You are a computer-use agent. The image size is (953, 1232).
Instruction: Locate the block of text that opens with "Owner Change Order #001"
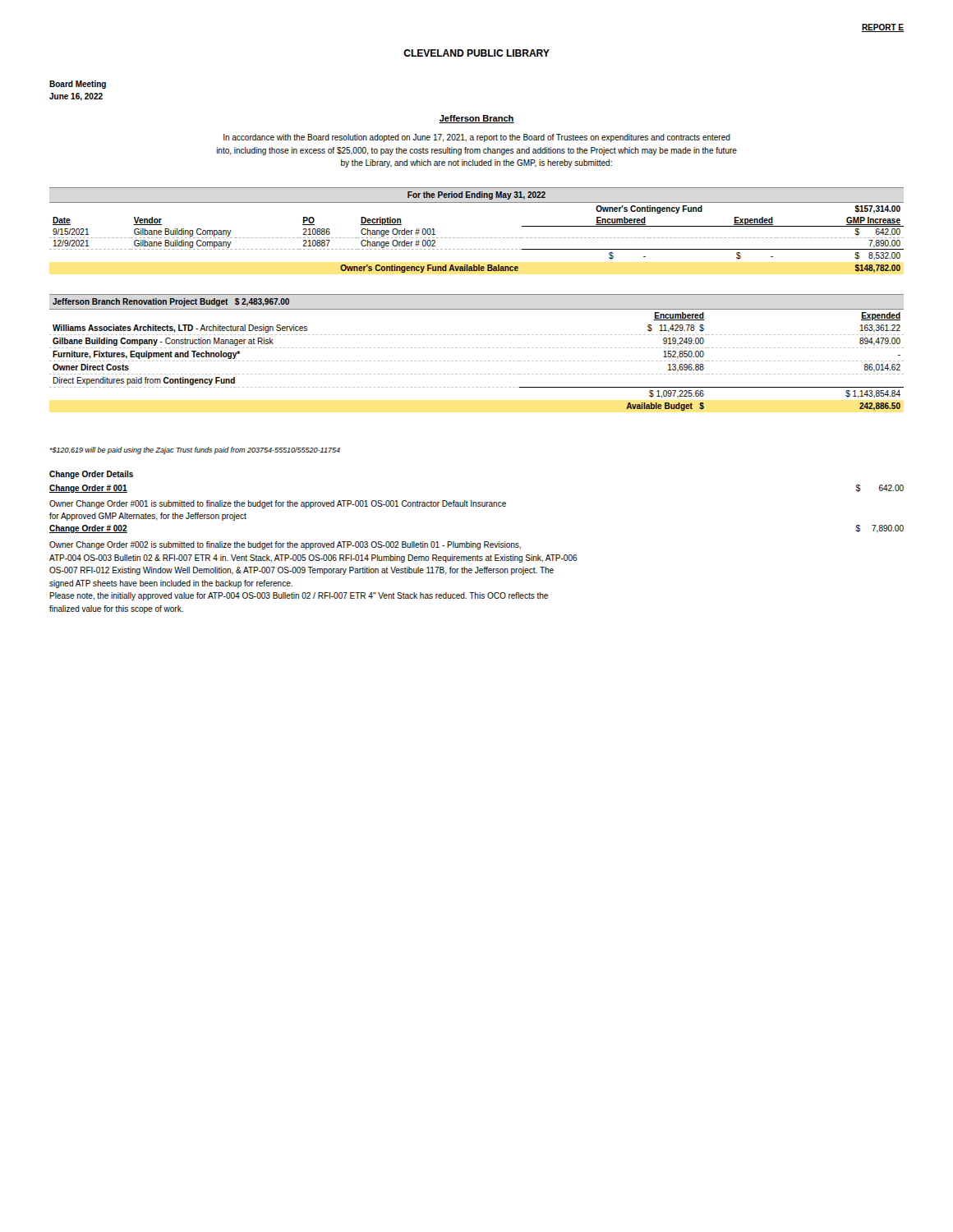(x=278, y=510)
